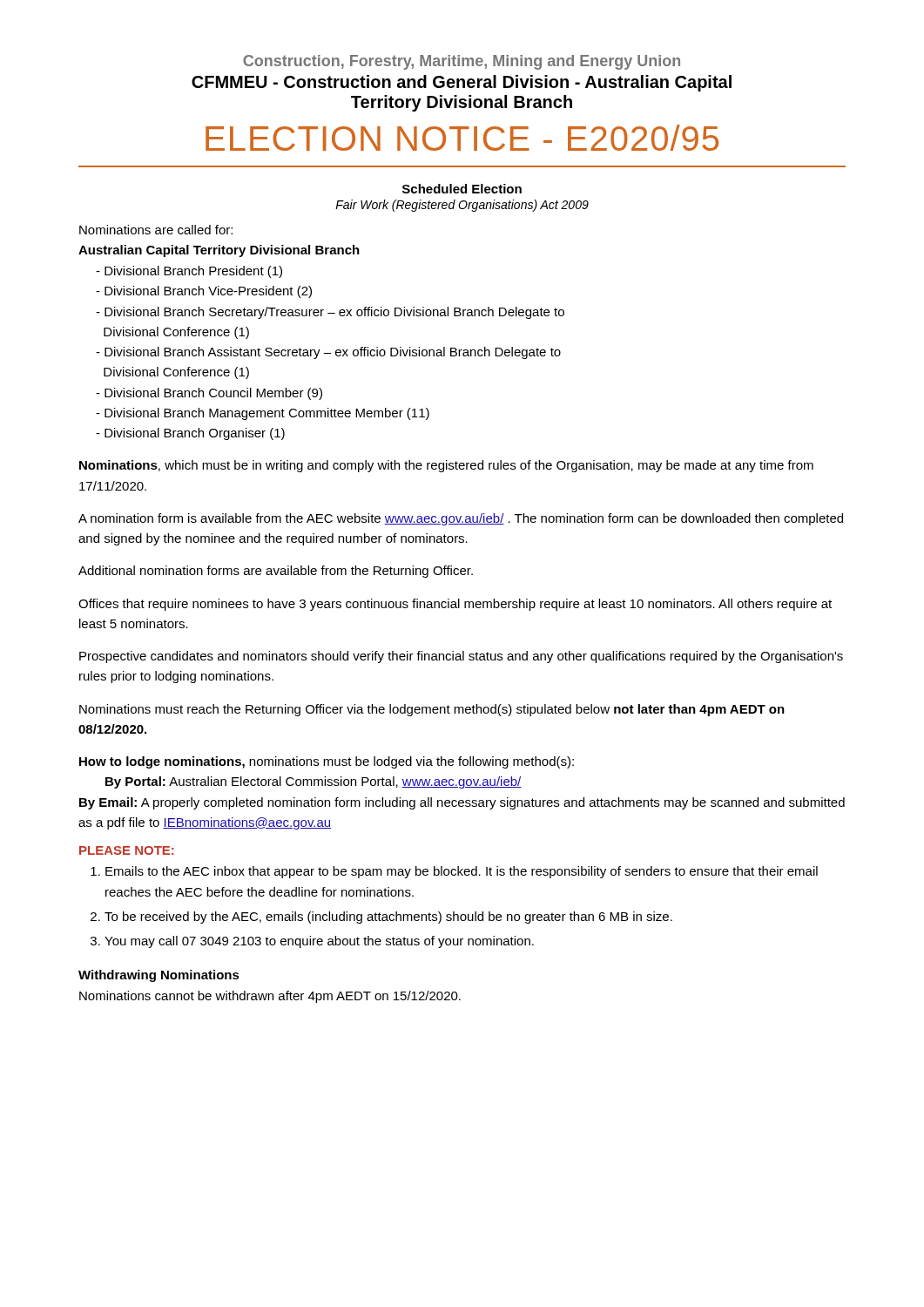
Task: Select the text block with the text "Prospective candidates and nominators should verify their"
Action: click(x=461, y=666)
